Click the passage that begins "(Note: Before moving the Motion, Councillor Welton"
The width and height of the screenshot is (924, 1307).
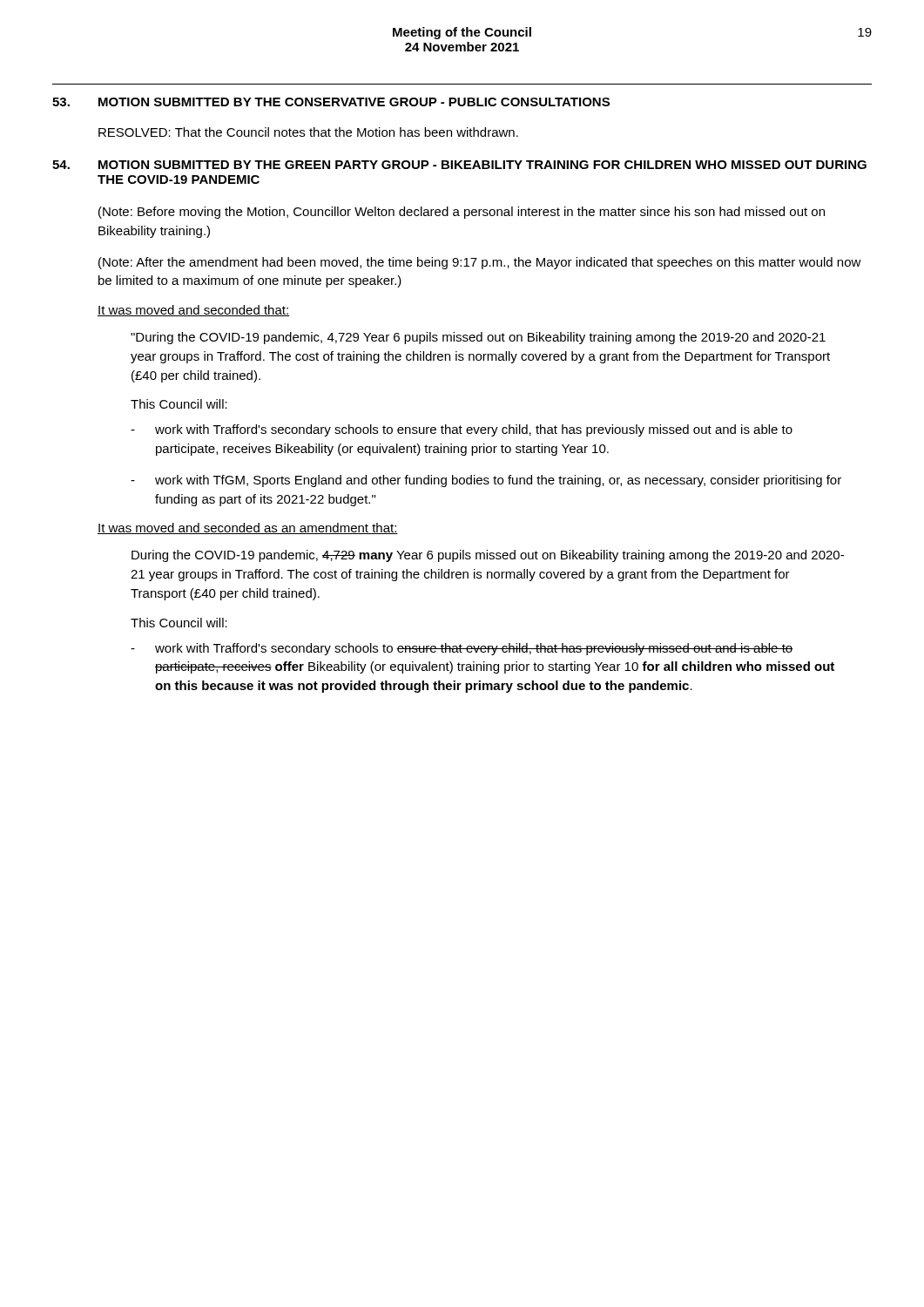(462, 221)
